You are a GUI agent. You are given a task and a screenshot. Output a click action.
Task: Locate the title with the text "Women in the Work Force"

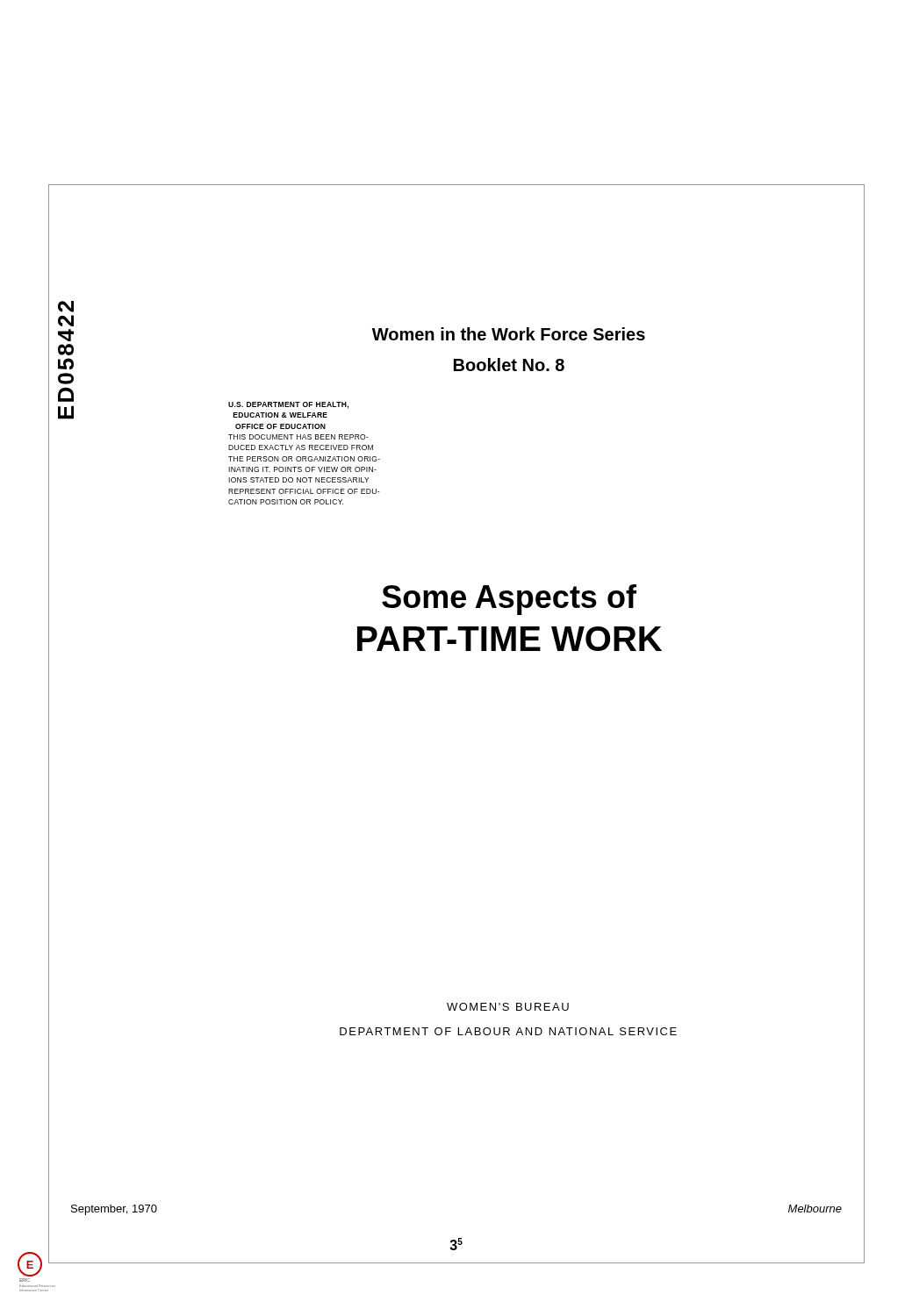pyautogui.click(x=509, y=334)
